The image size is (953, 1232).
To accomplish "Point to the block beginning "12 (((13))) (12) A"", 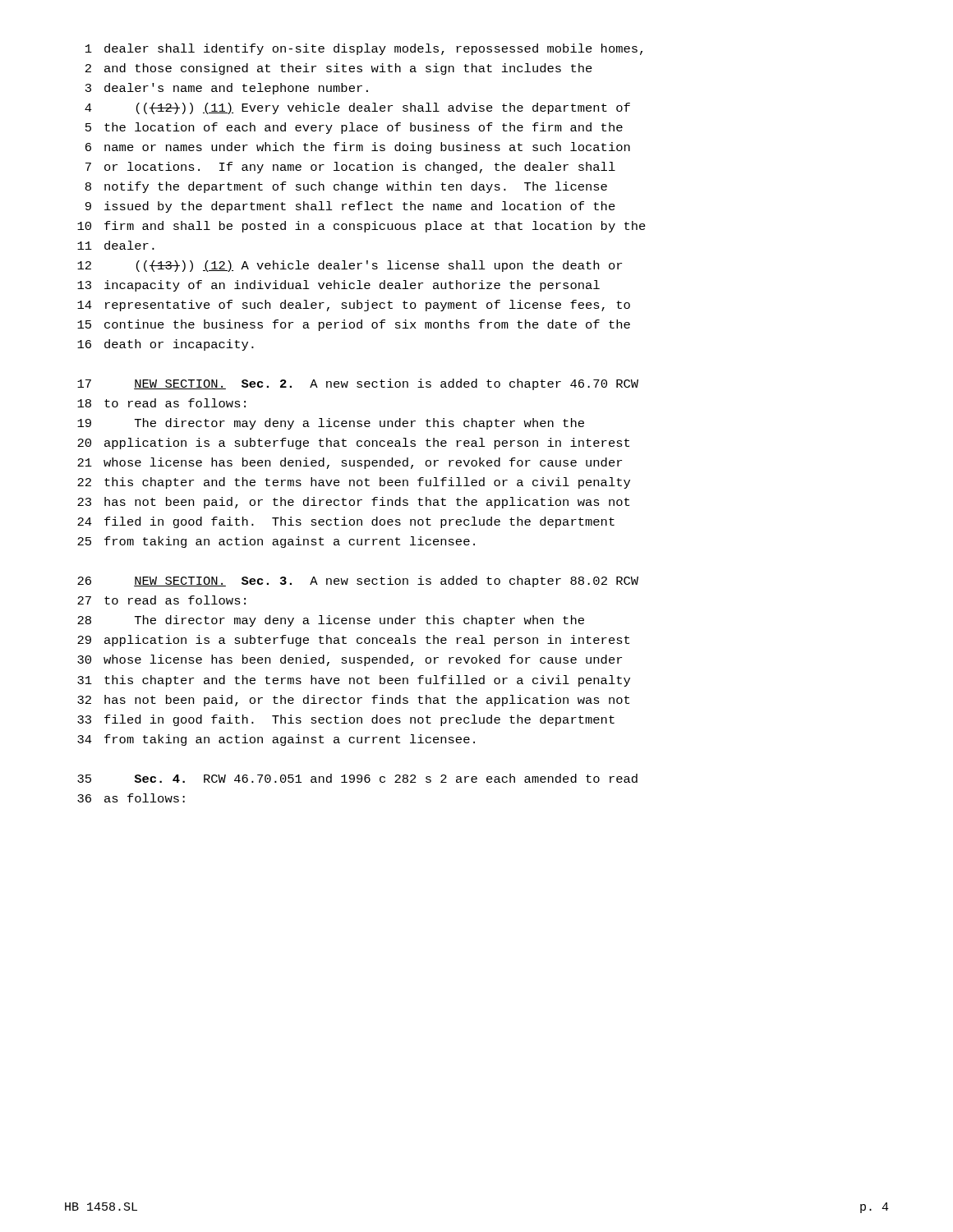I will (476, 306).
